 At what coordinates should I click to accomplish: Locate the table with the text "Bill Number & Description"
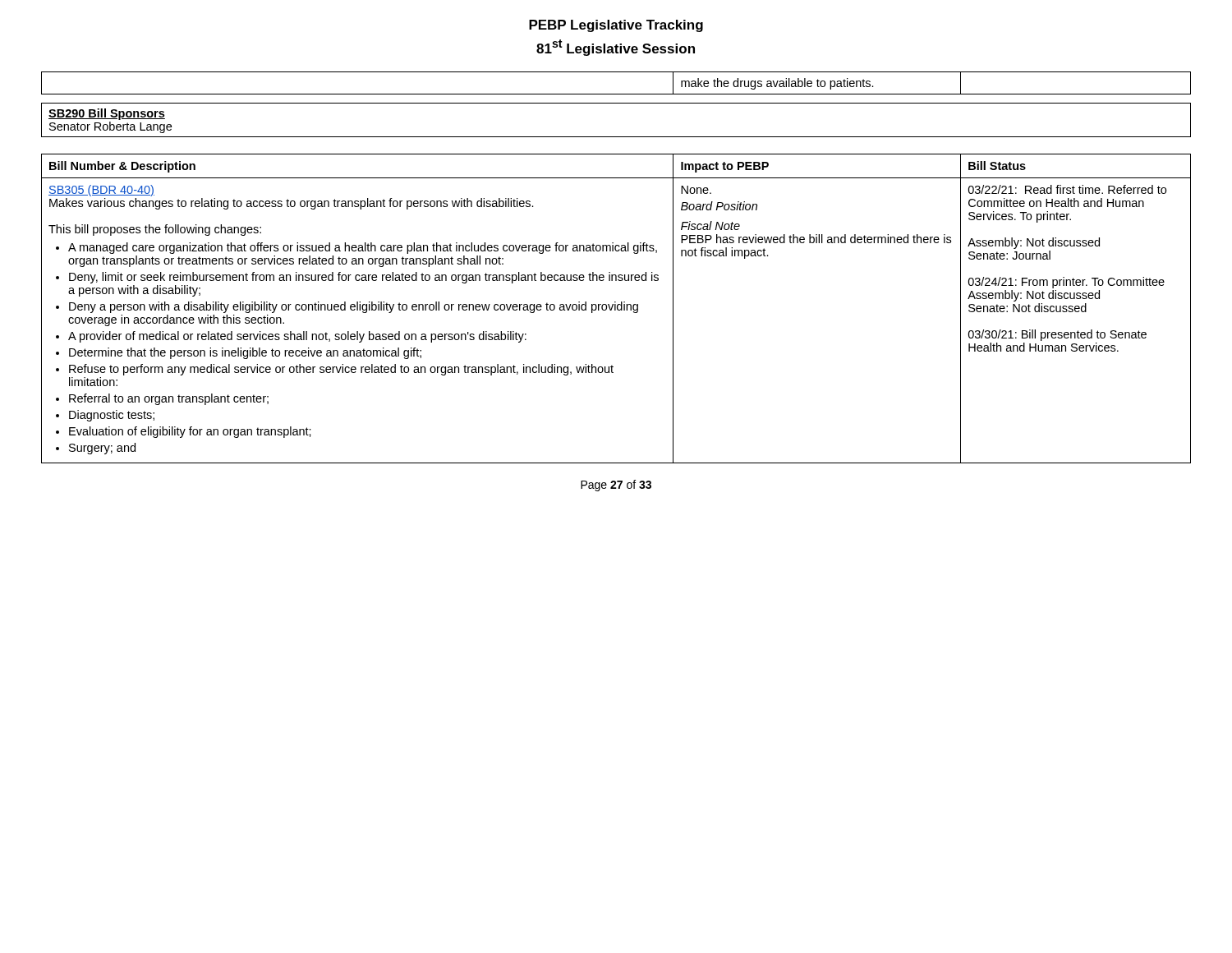pyautogui.click(x=616, y=308)
